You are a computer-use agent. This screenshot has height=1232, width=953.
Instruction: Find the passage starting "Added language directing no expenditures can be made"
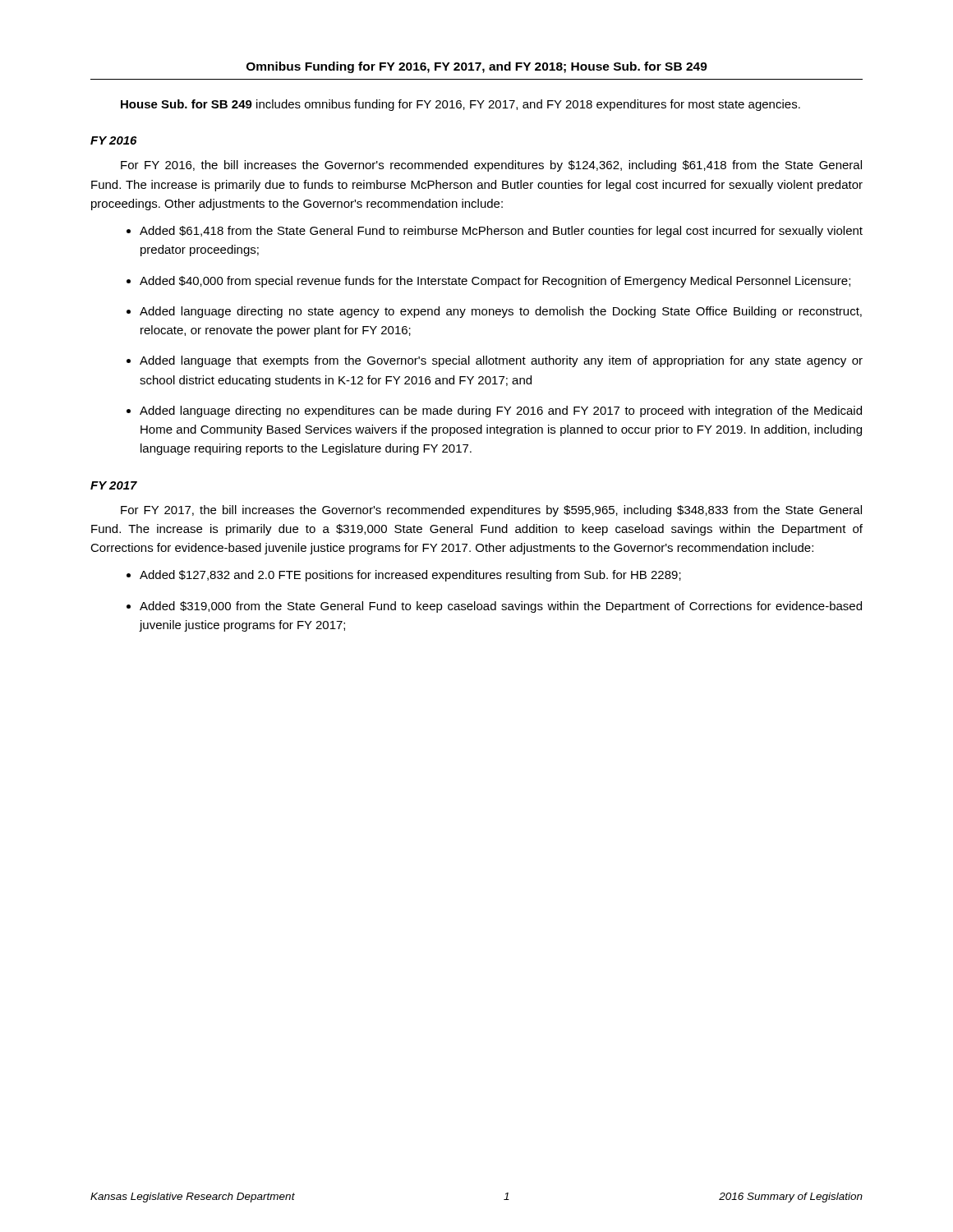point(501,429)
